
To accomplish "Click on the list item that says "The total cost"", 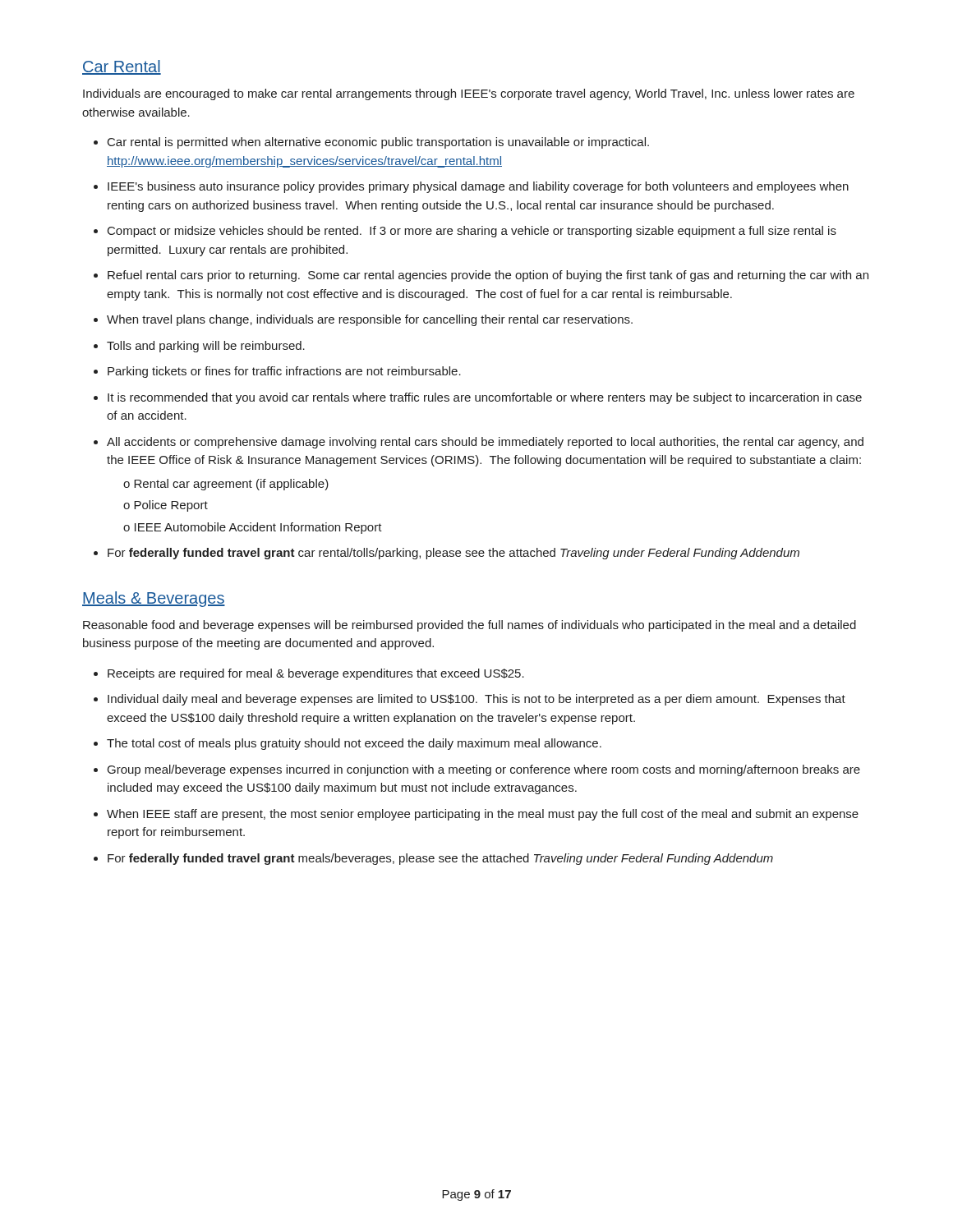I will pyautogui.click(x=354, y=743).
